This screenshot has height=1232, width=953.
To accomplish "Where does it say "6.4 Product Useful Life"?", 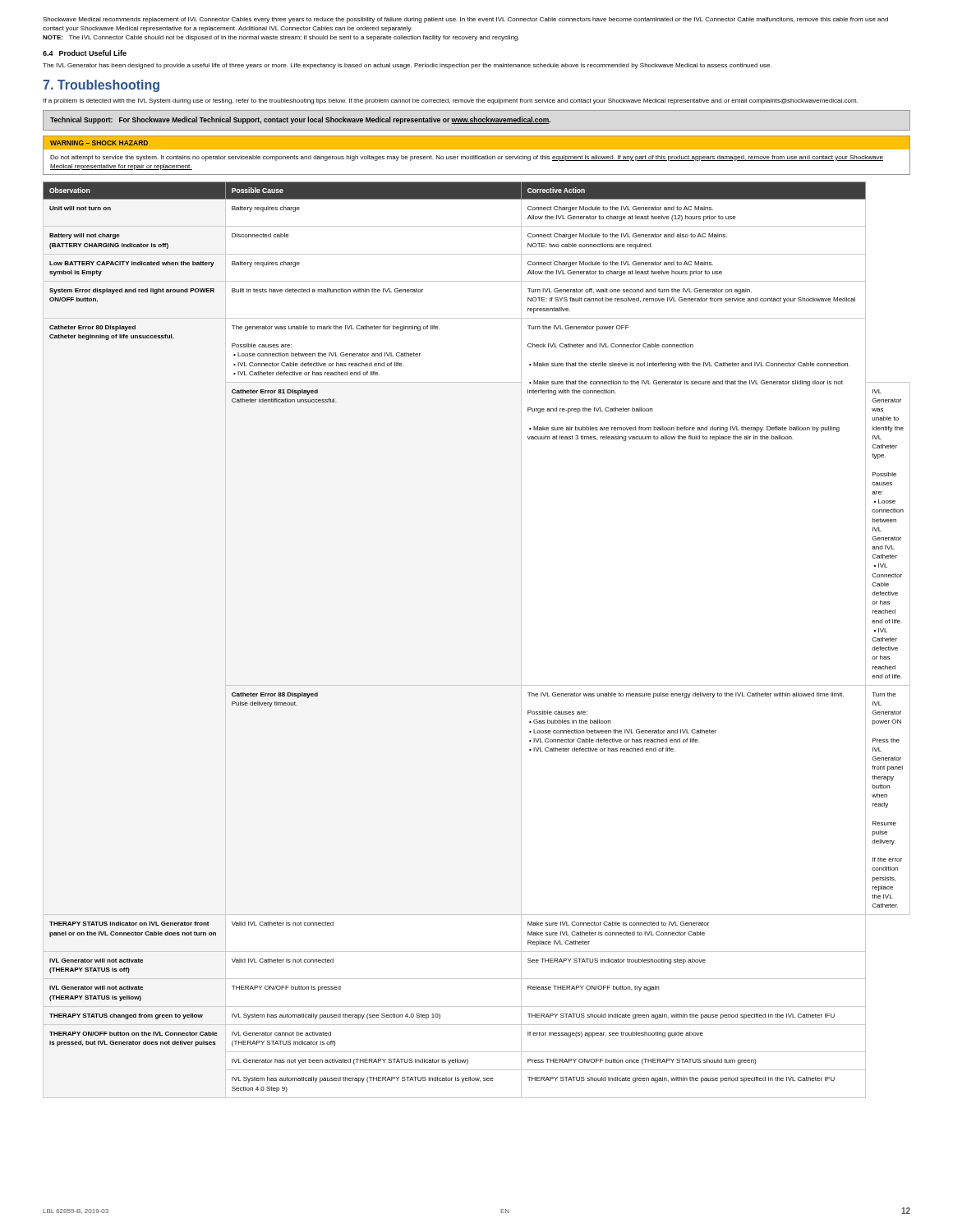I will tap(85, 53).
